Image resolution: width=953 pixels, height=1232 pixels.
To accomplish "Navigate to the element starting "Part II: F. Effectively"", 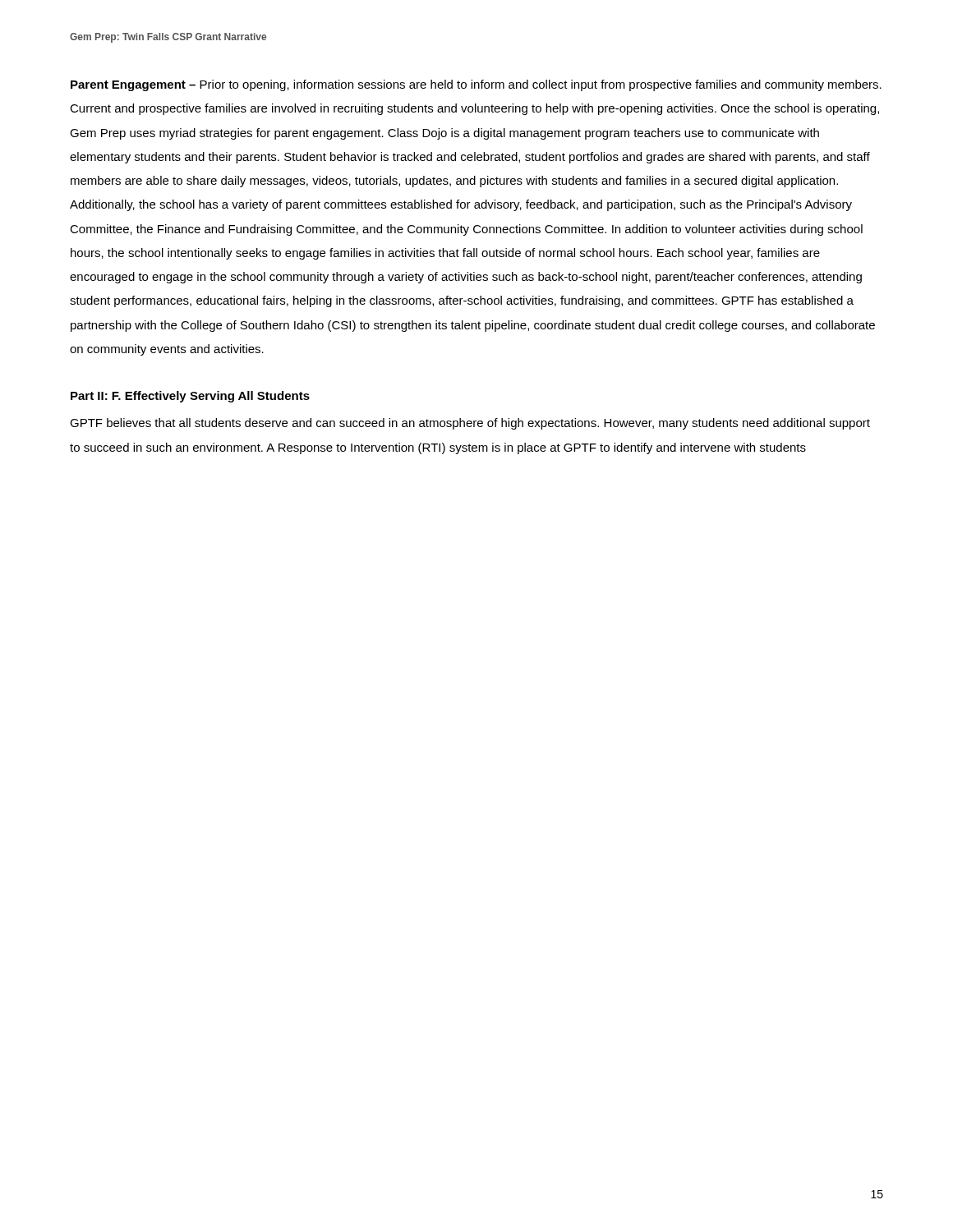I will tap(190, 397).
